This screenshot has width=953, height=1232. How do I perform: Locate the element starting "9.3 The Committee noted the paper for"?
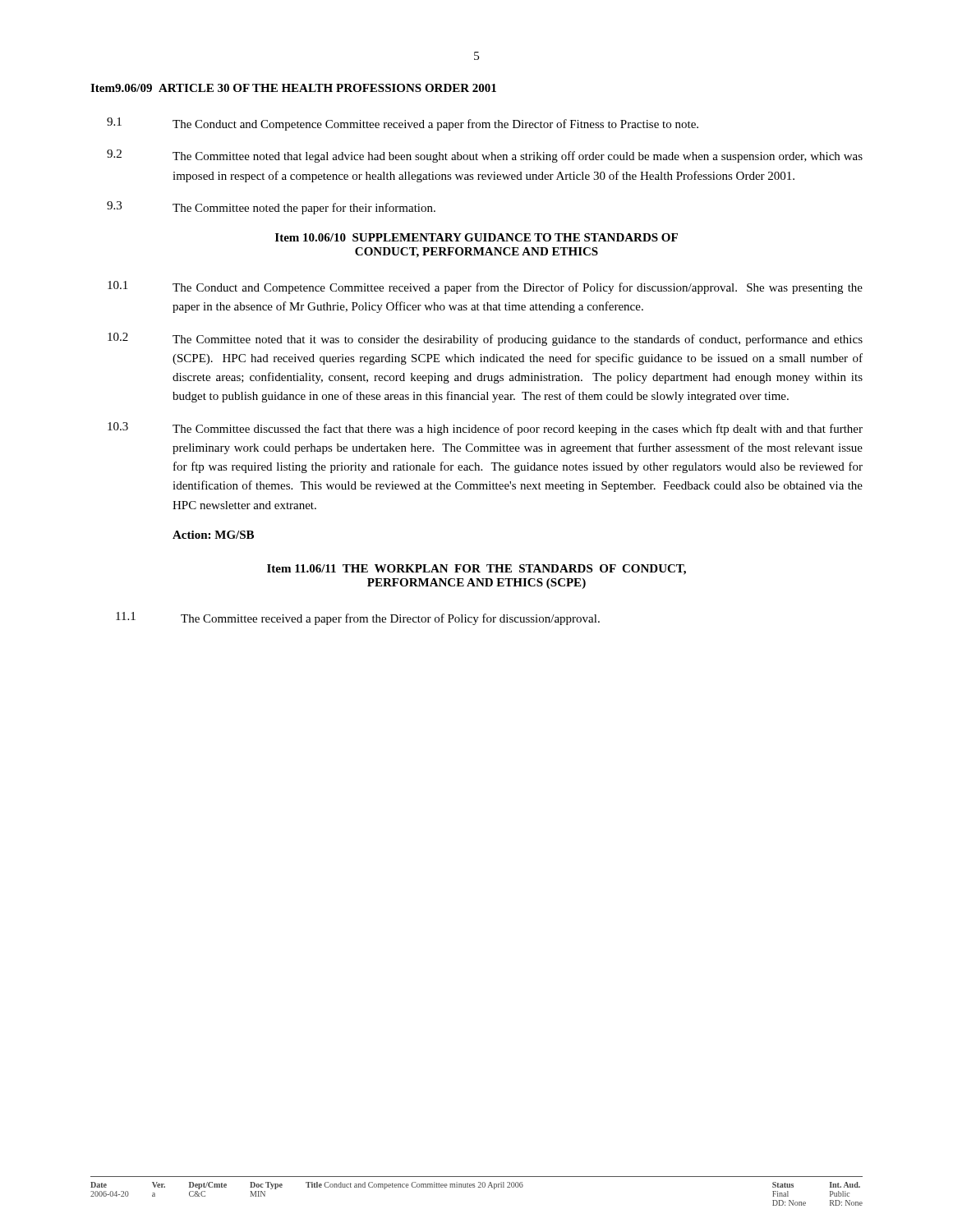(x=271, y=208)
